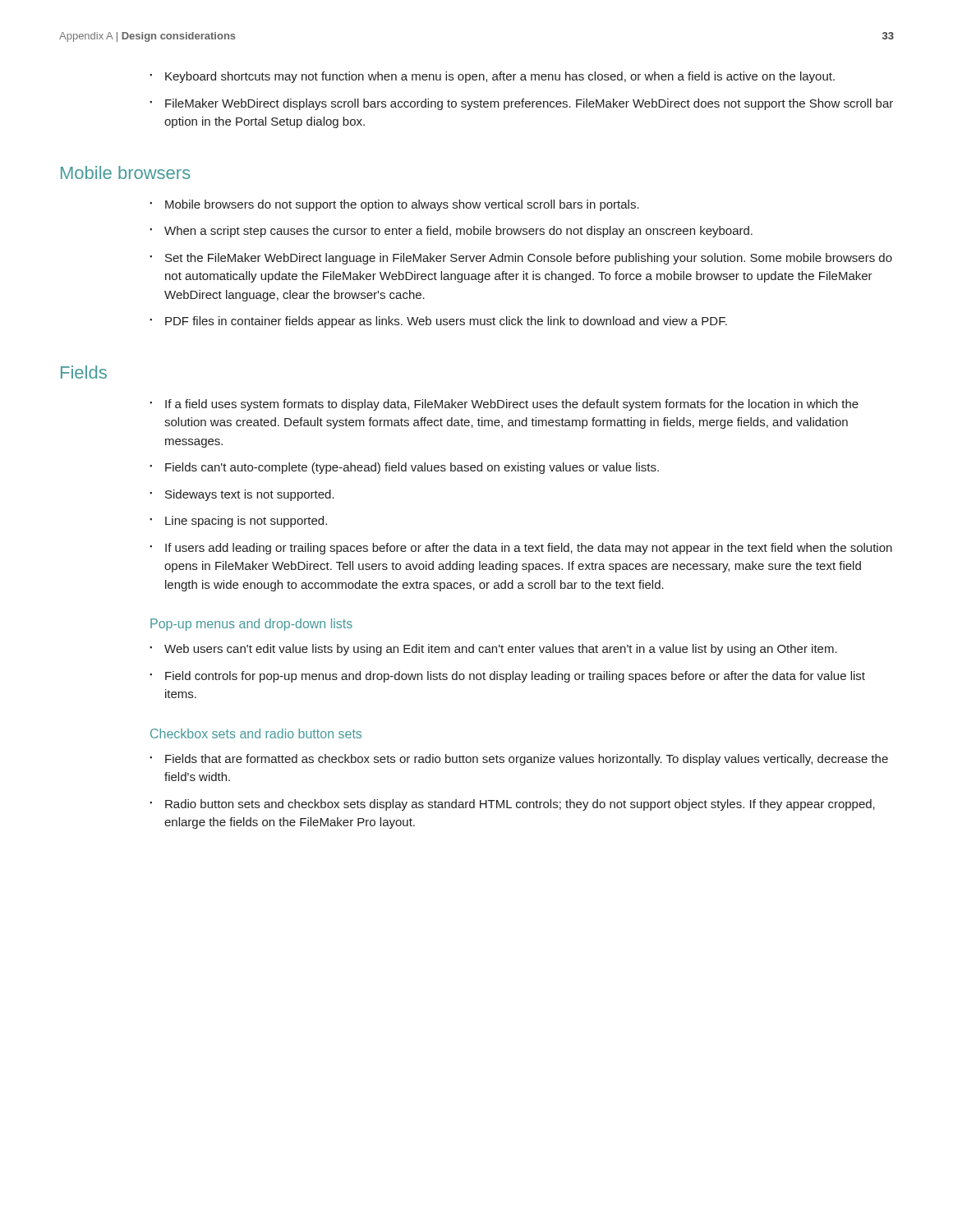Screen dimensions: 1232x953
Task: Navigate to the region starting "PDF files in container fields"
Action: [446, 321]
